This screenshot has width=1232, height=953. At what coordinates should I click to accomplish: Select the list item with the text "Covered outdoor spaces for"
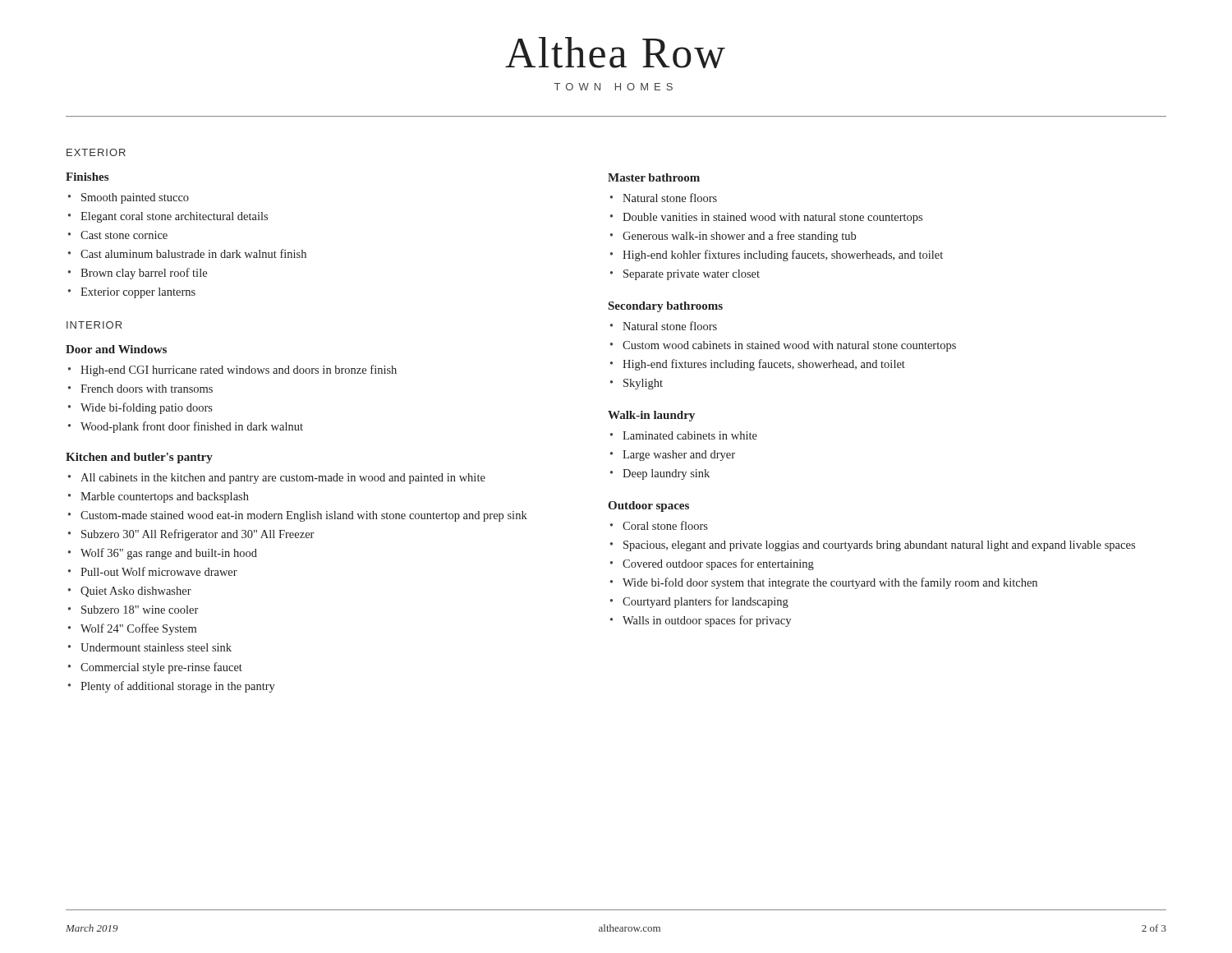tap(718, 564)
